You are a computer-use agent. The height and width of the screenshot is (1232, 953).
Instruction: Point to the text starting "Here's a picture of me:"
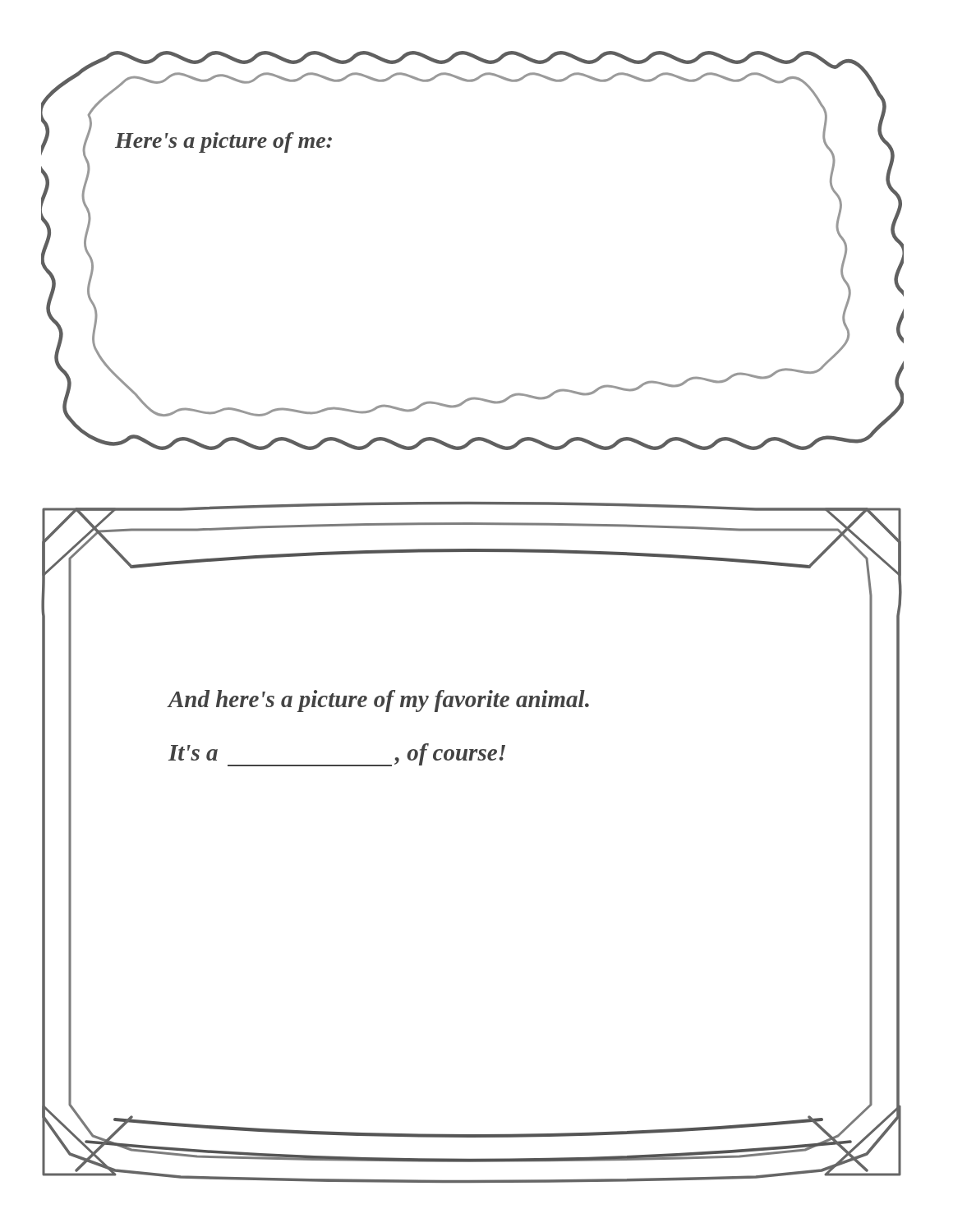[x=224, y=140]
